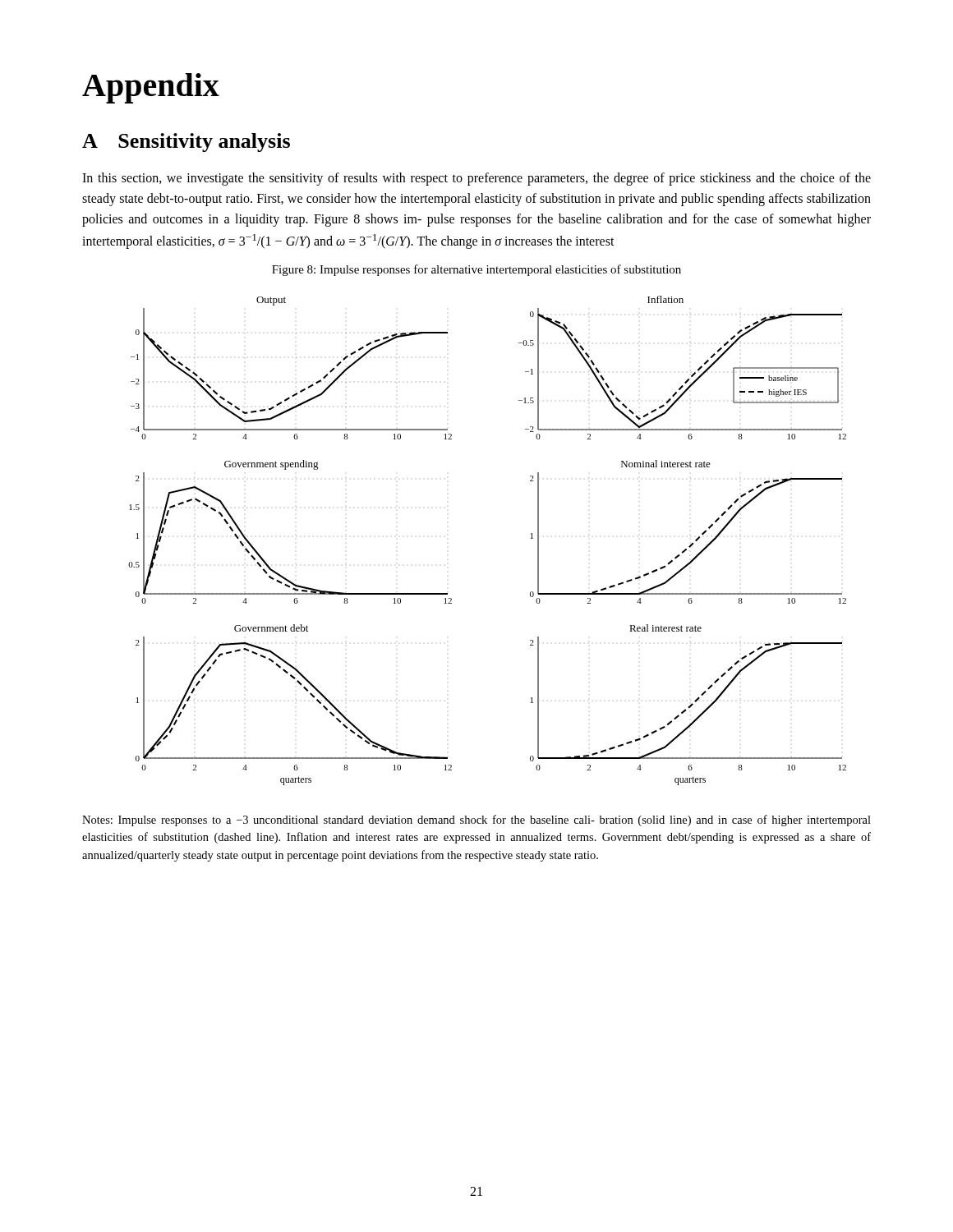Locate the text block starting "A Sensitivity analysis"

(186, 143)
